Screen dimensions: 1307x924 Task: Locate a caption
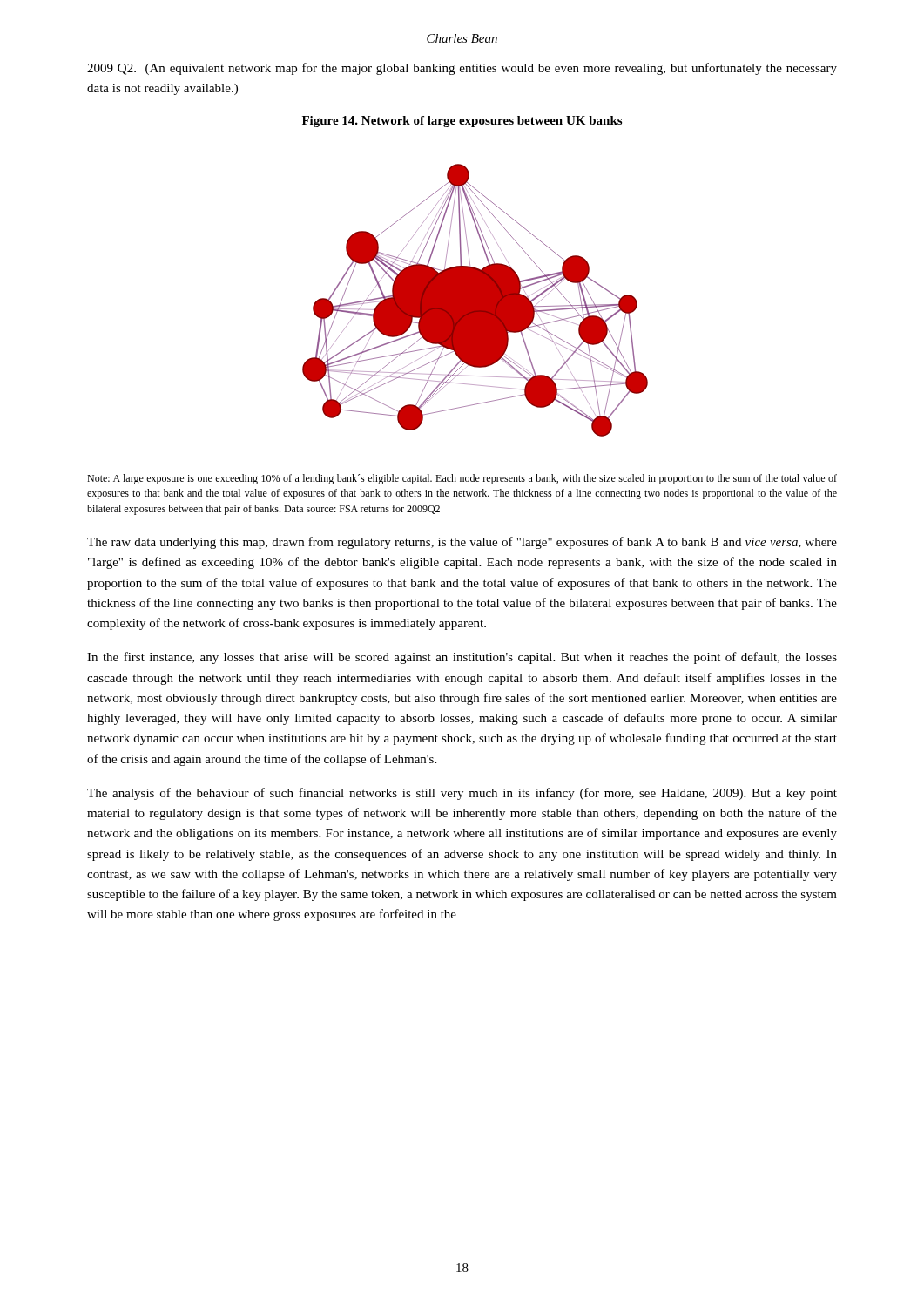tap(462, 120)
